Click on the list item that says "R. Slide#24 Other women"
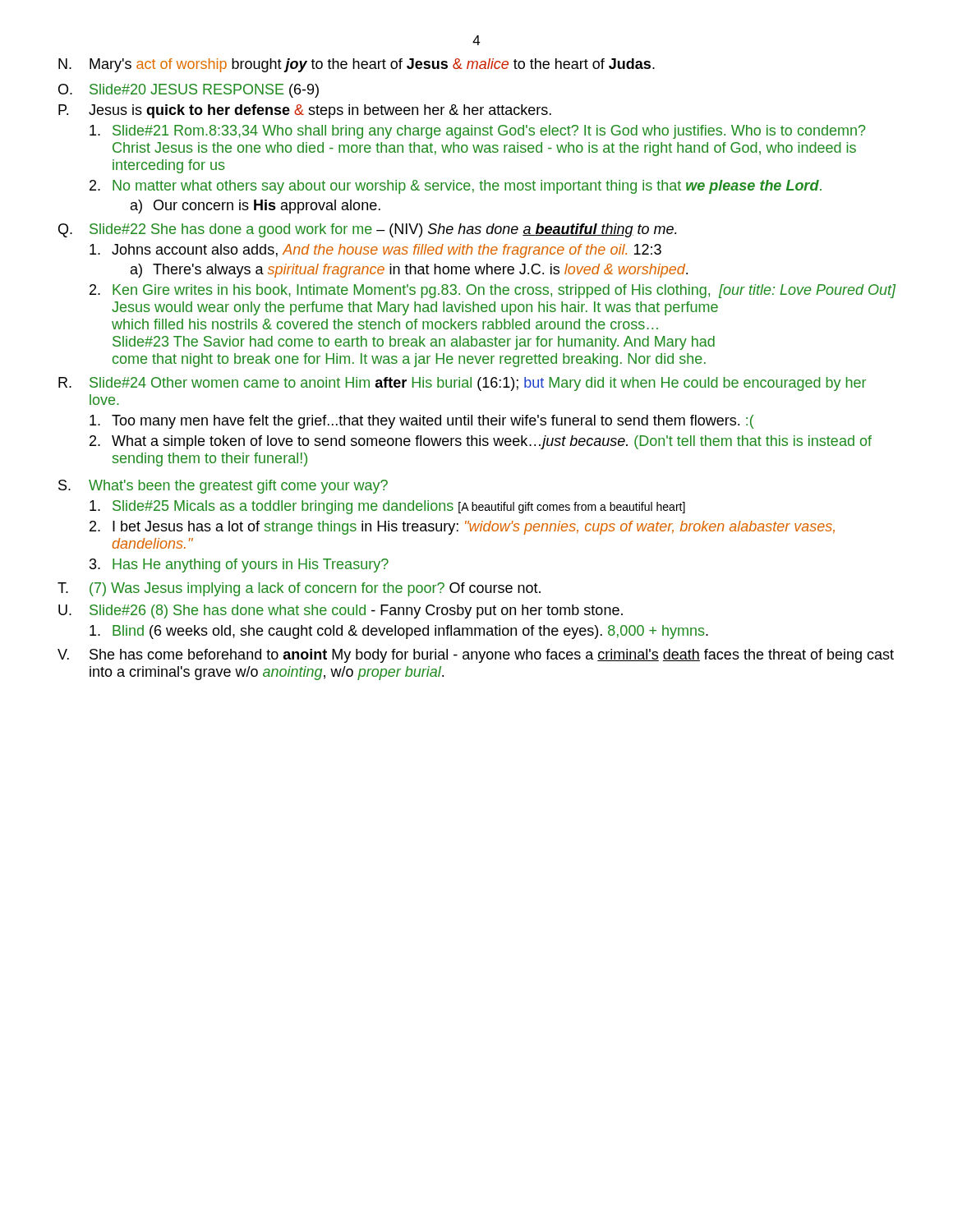Screen dimensions: 1232x953 [x=476, y=392]
